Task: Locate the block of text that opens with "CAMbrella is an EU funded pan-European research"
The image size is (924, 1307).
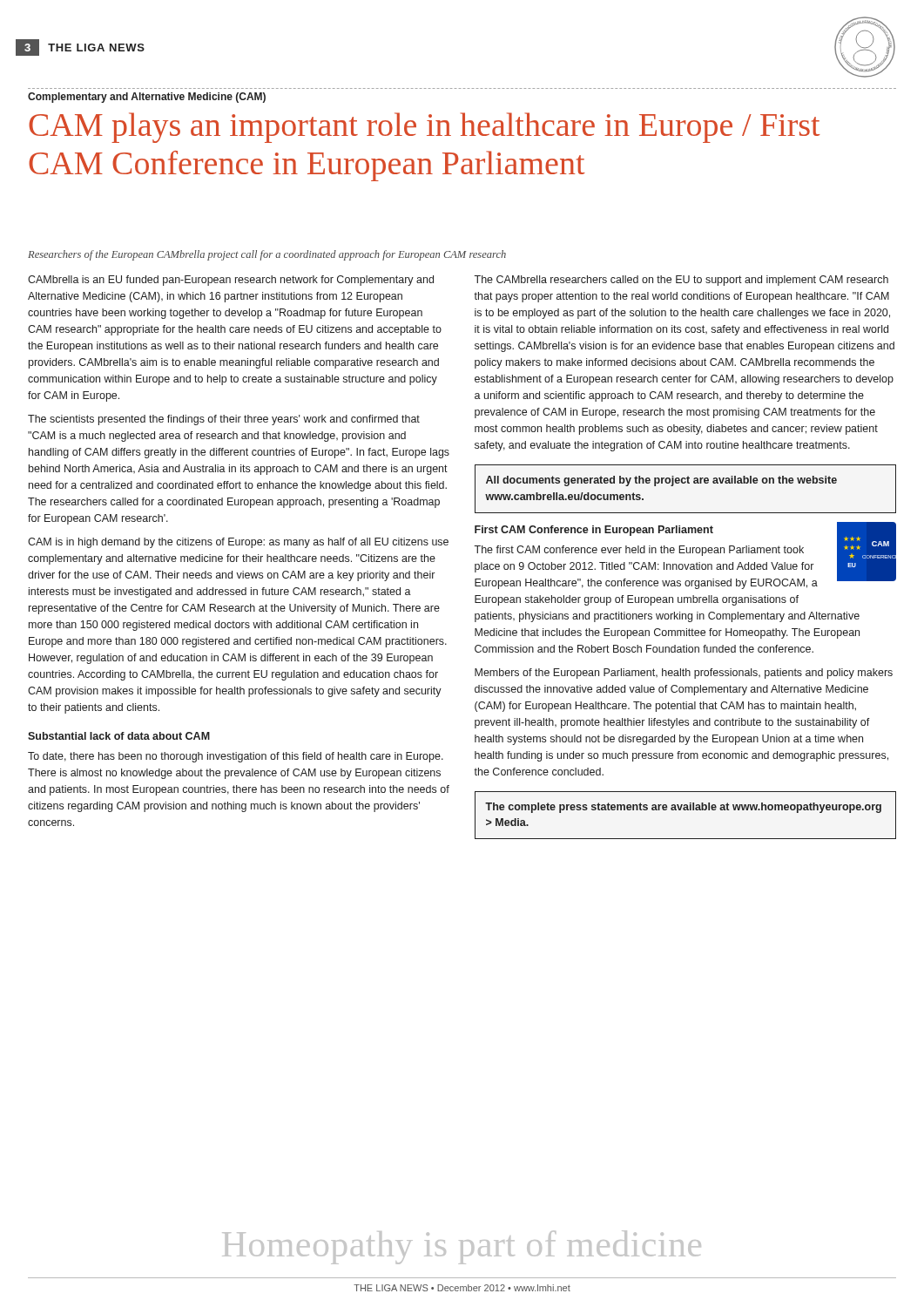Action: tap(239, 338)
